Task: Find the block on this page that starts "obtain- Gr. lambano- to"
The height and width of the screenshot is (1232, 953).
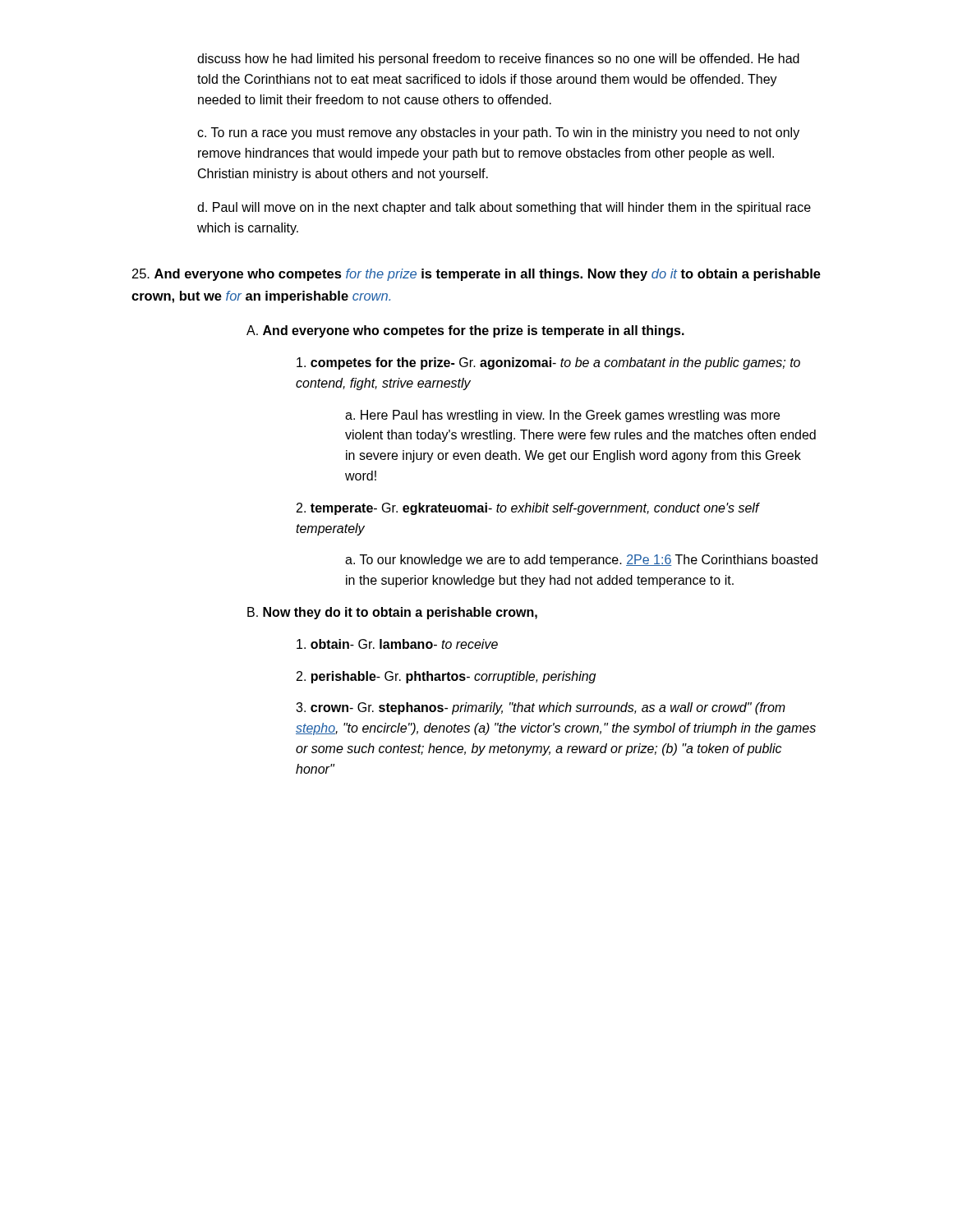Action: [x=397, y=644]
